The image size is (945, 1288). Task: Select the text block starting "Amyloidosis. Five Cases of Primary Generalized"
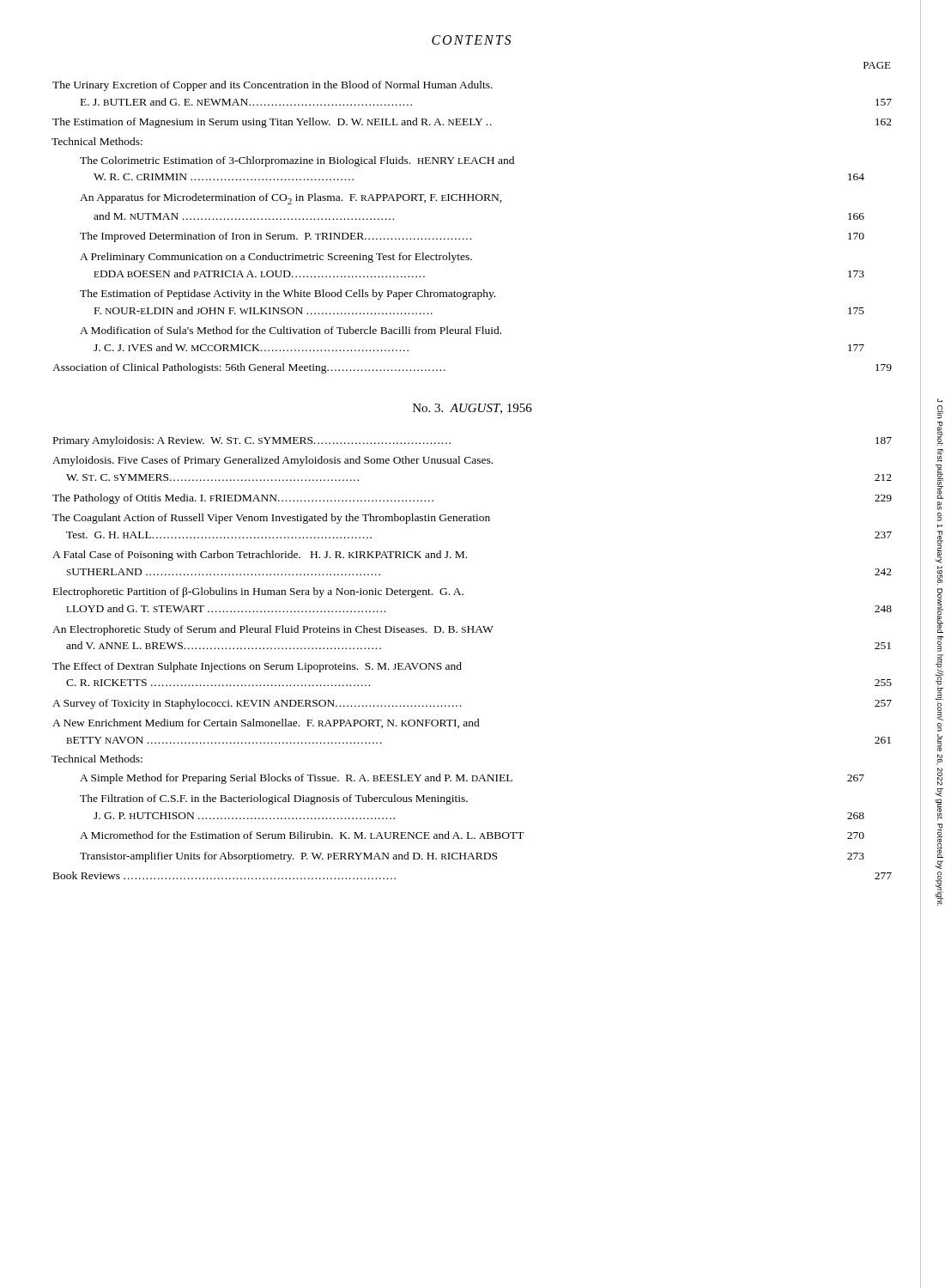[x=472, y=469]
